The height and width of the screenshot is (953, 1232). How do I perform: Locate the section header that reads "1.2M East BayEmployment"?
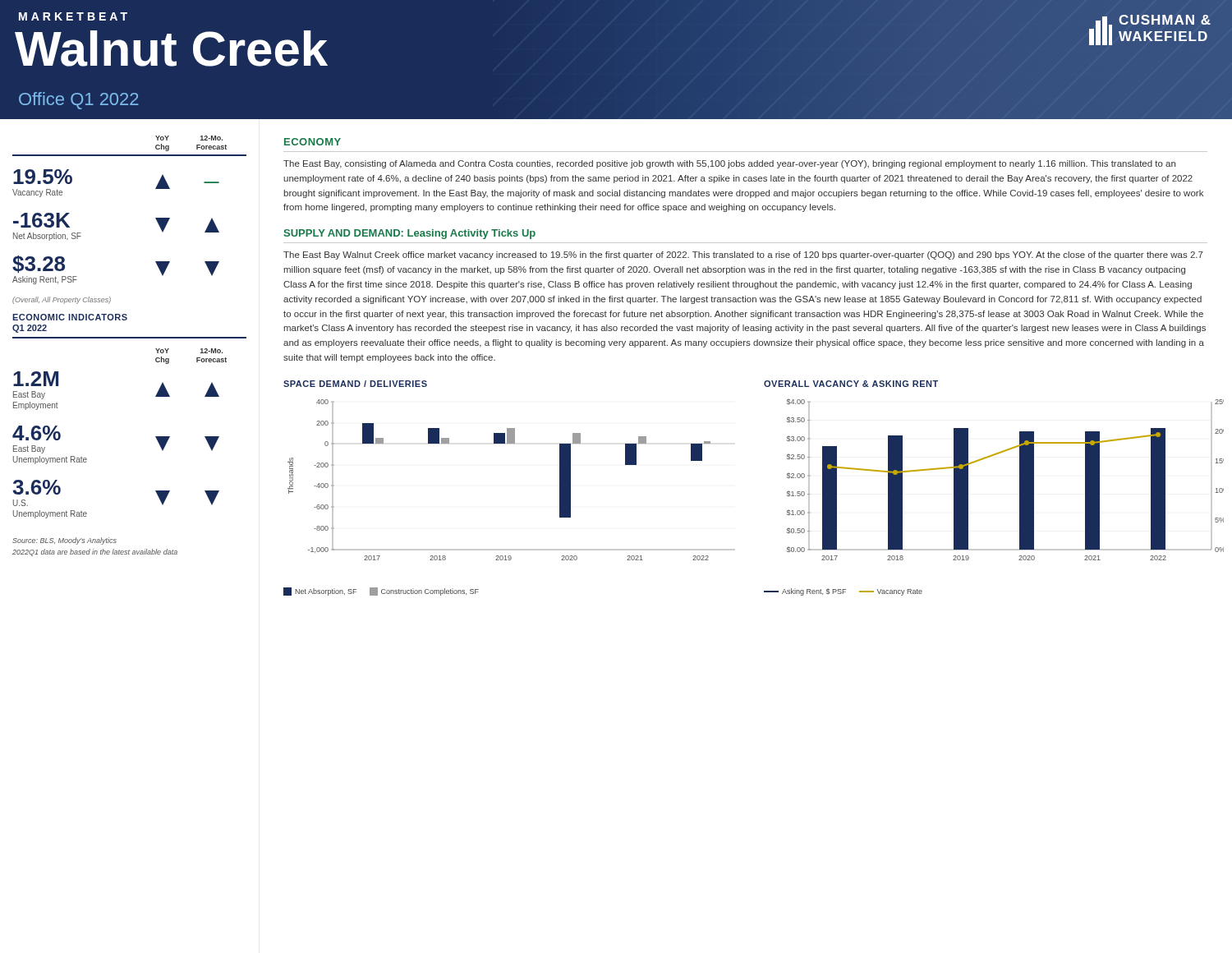(x=44, y=385)
